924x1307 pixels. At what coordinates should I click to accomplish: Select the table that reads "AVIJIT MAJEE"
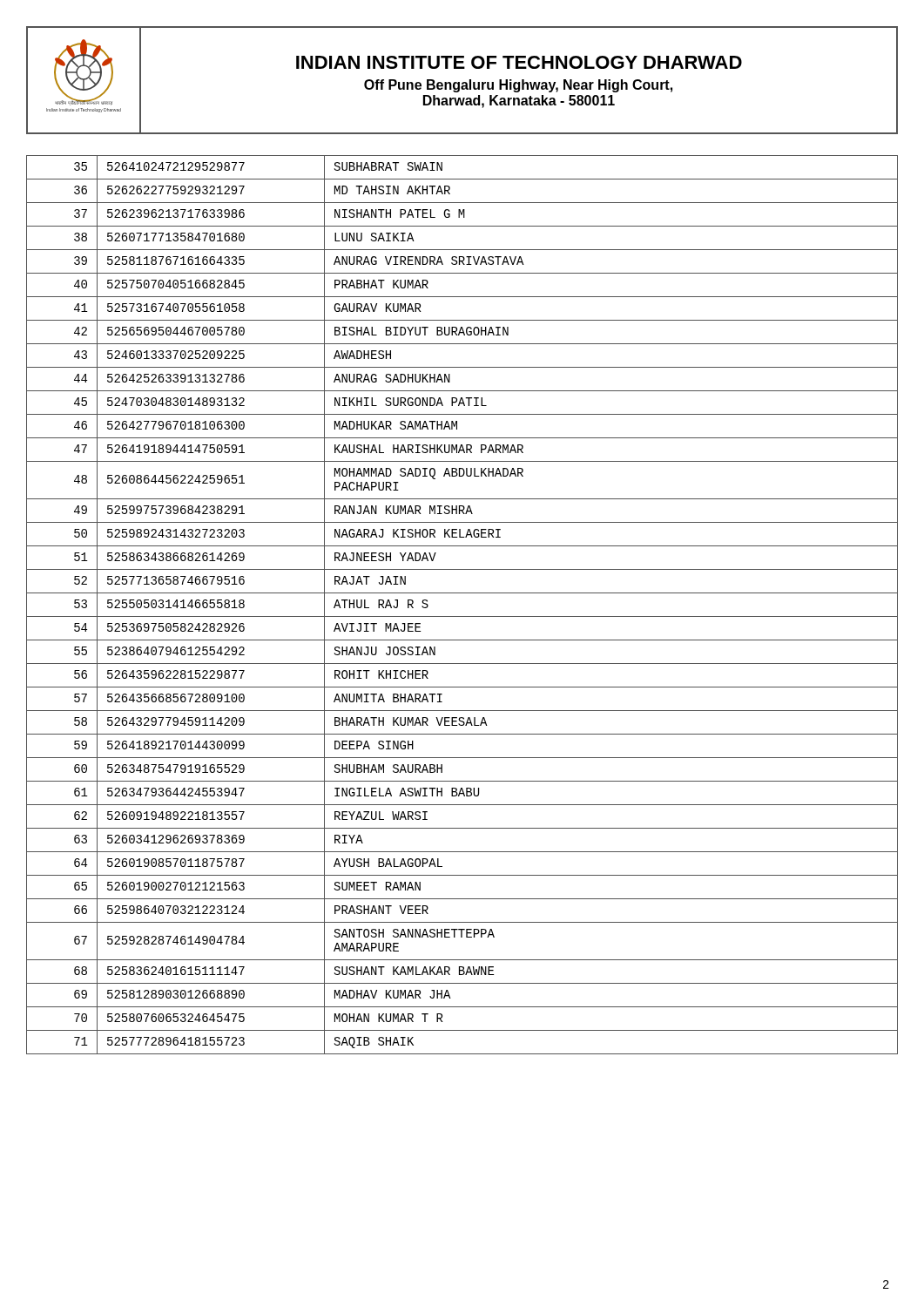point(462,605)
